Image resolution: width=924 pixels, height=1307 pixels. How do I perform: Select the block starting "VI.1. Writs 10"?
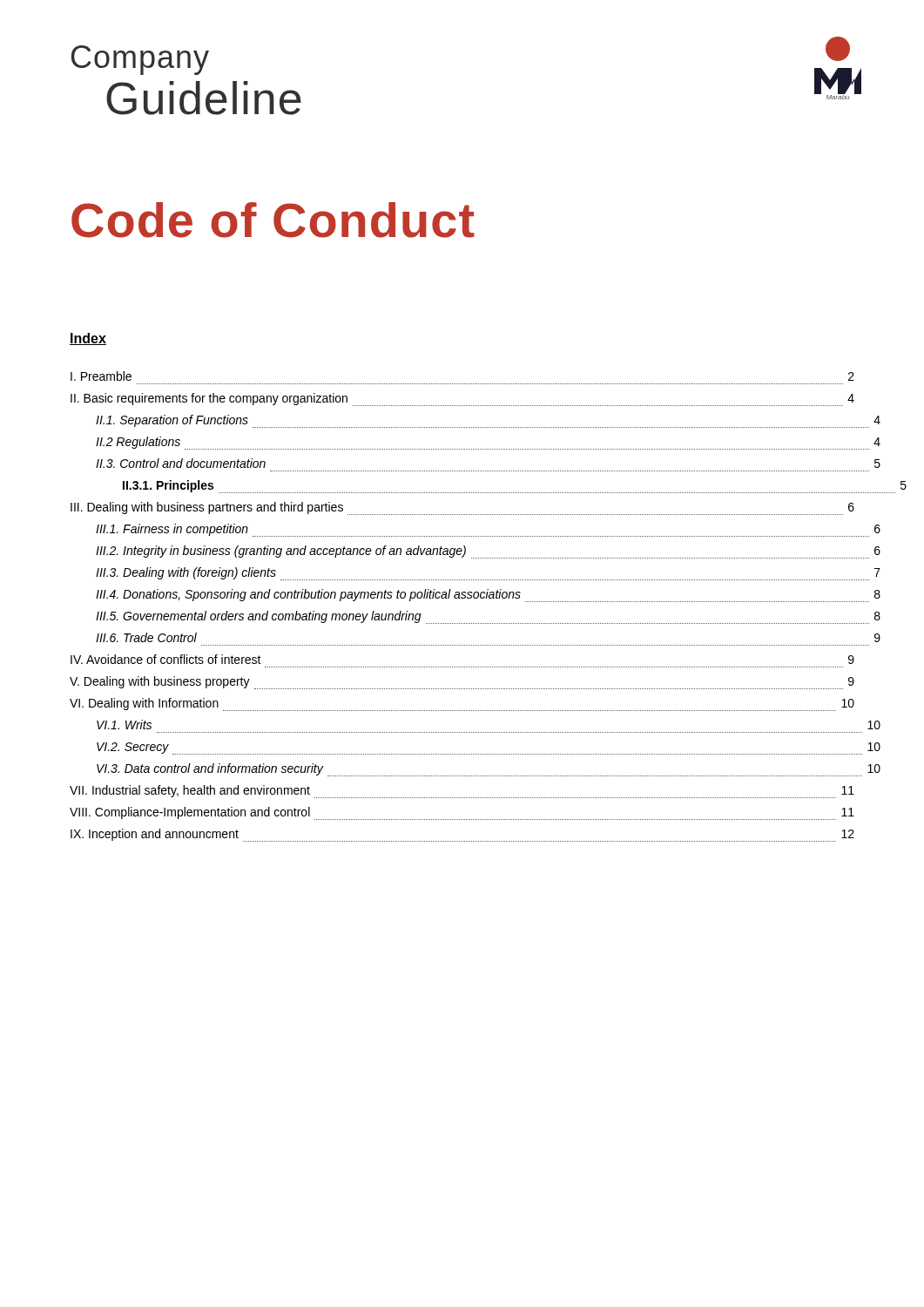488,725
